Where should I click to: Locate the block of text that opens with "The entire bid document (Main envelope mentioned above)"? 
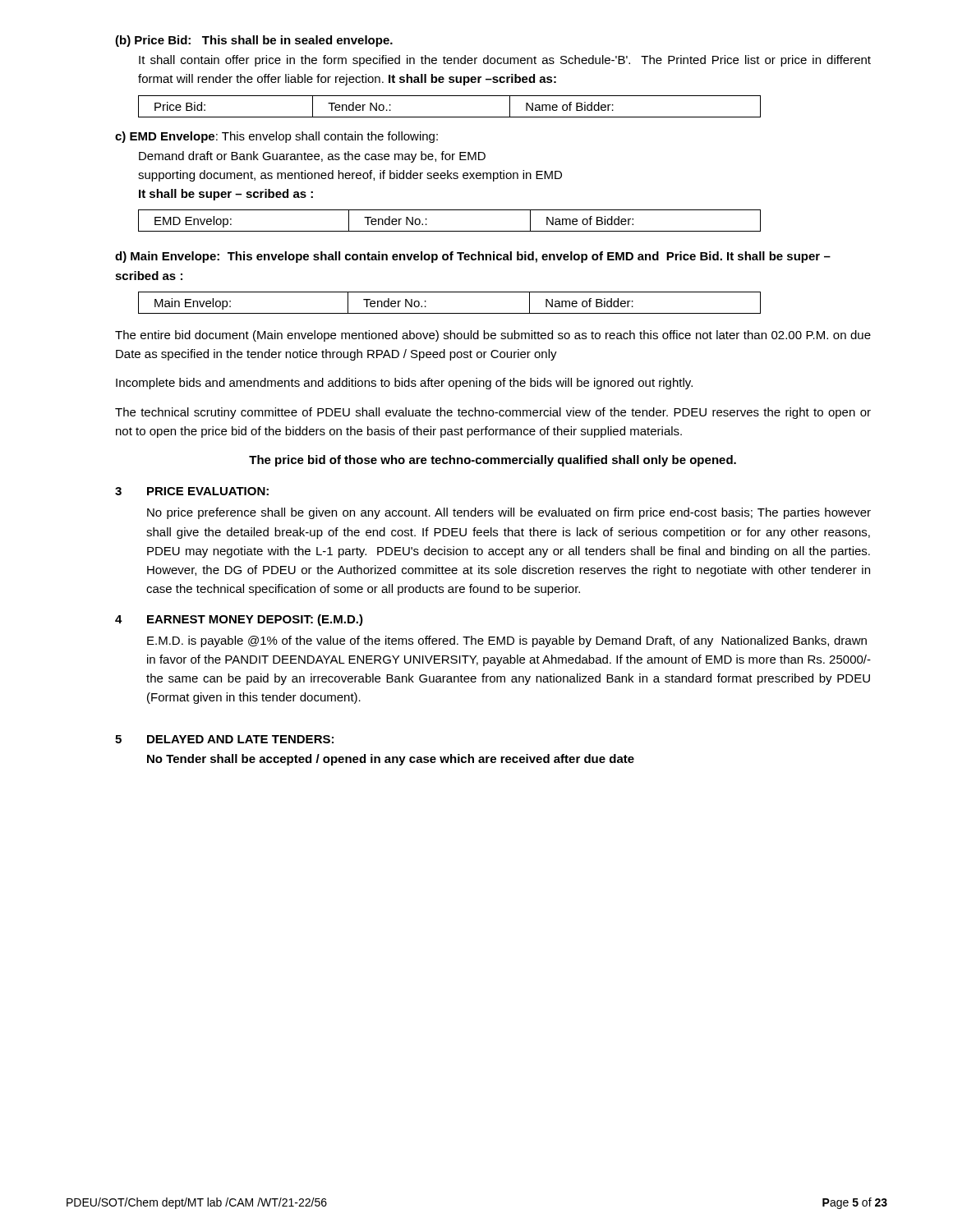pos(493,344)
